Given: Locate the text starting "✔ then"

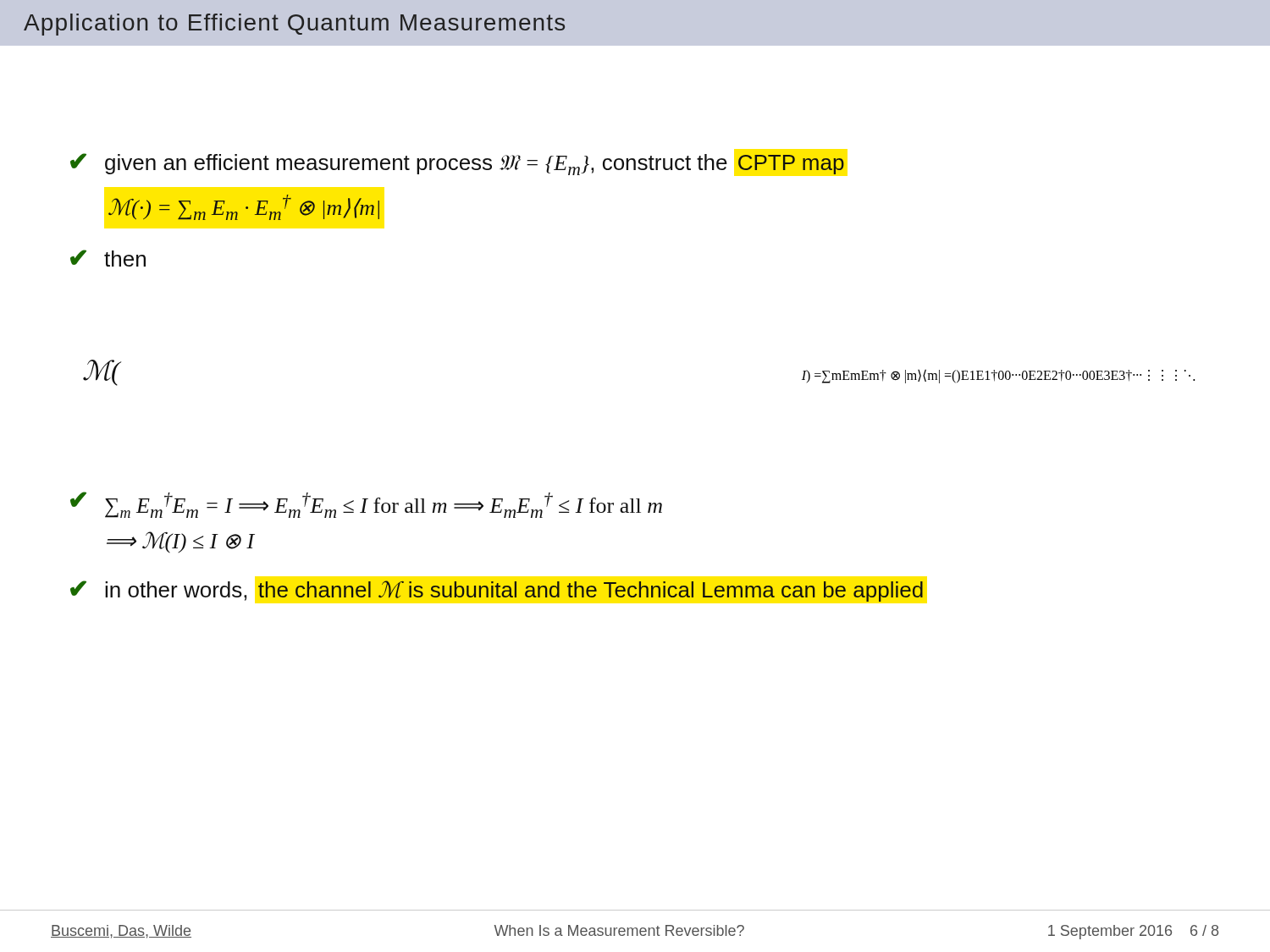Looking at the screenshot, I should click(107, 260).
